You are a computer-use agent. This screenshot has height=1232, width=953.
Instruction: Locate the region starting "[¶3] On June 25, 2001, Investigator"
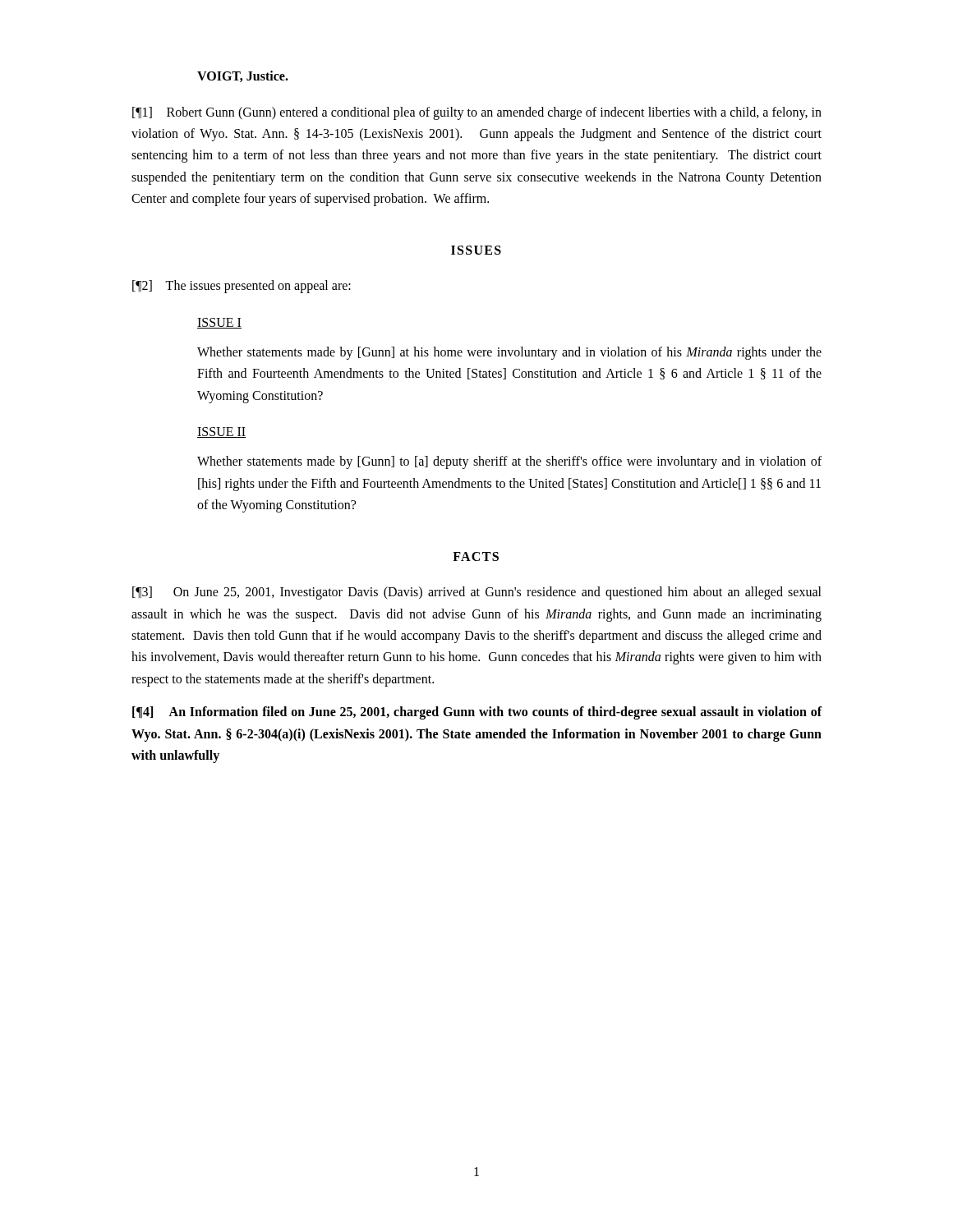click(x=476, y=635)
